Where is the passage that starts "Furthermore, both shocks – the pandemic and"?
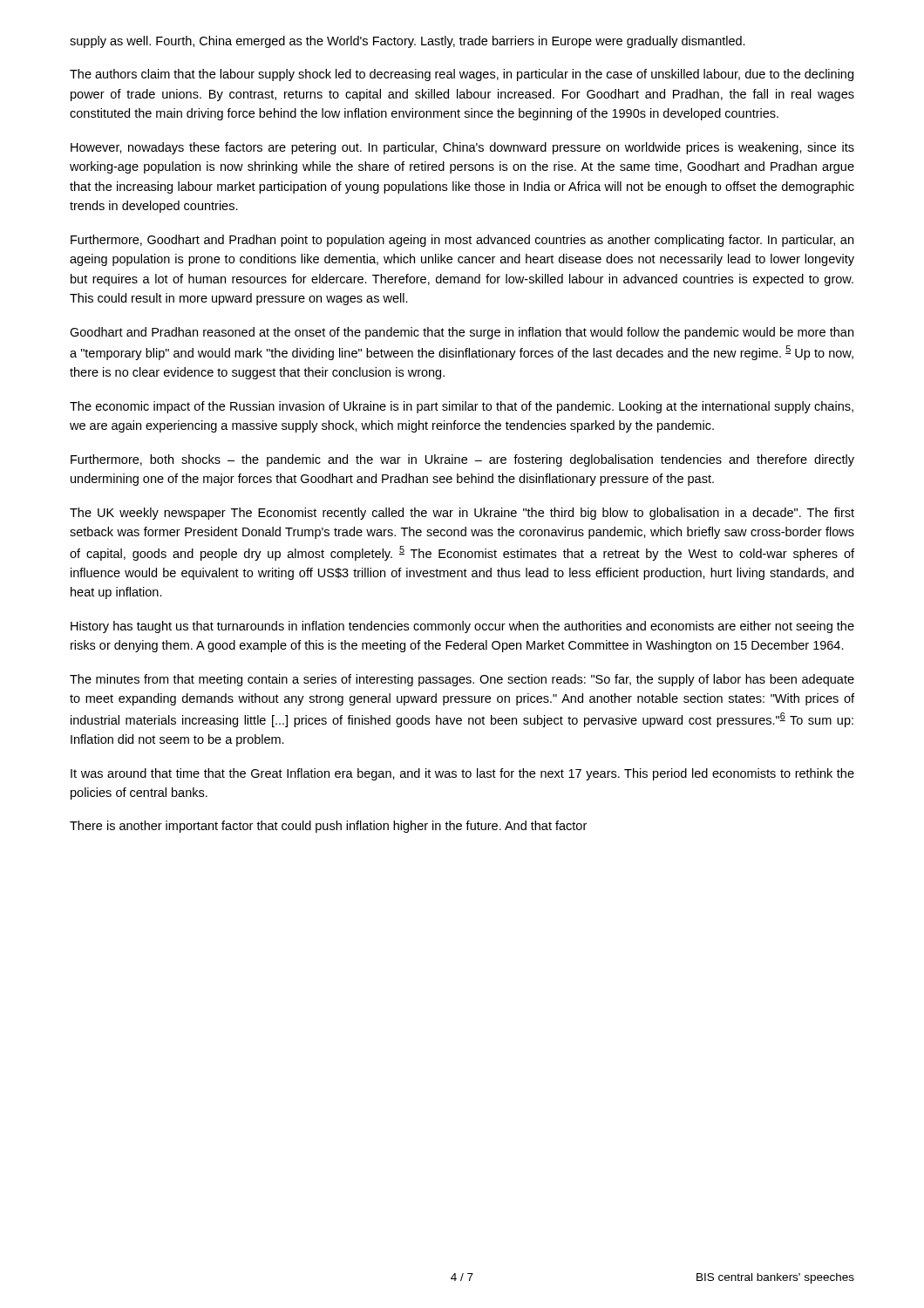This screenshot has width=924, height=1308. coord(462,469)
